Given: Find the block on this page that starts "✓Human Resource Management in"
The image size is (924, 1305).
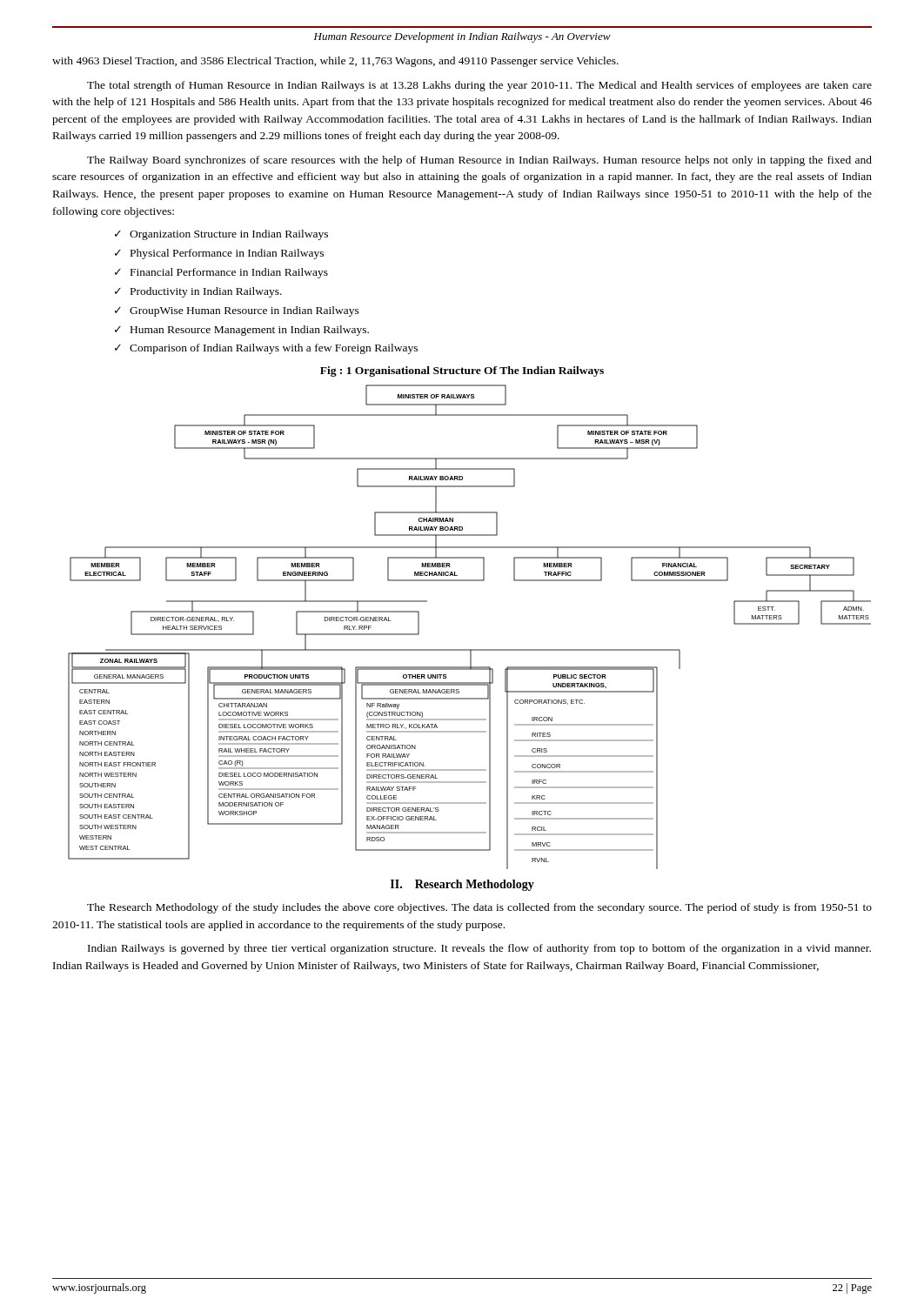Looking at the screenshot, I should point(241,330).
